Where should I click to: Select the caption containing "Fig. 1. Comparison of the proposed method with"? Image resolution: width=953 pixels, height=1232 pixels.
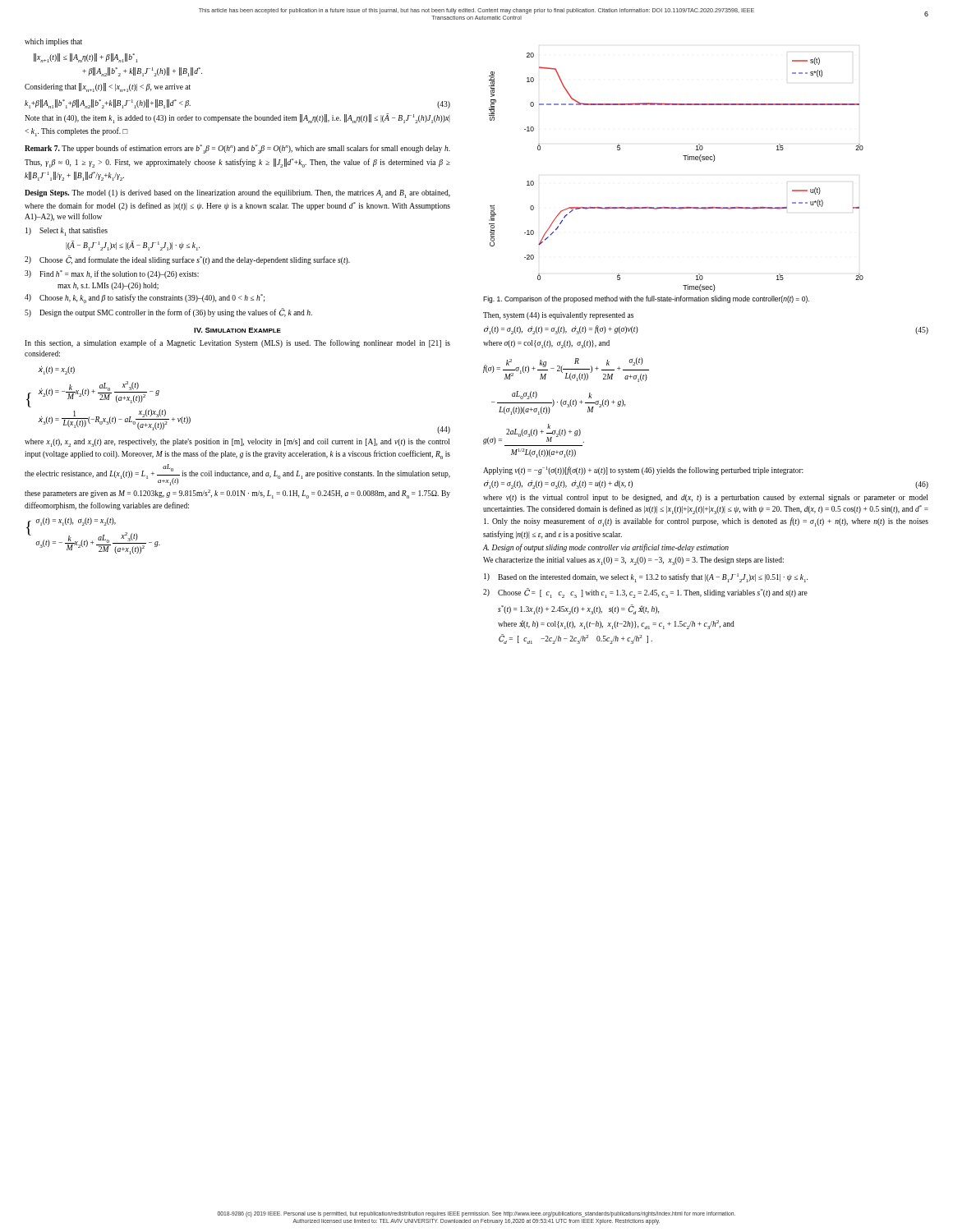pyautogui.click(x=646, y=299)
